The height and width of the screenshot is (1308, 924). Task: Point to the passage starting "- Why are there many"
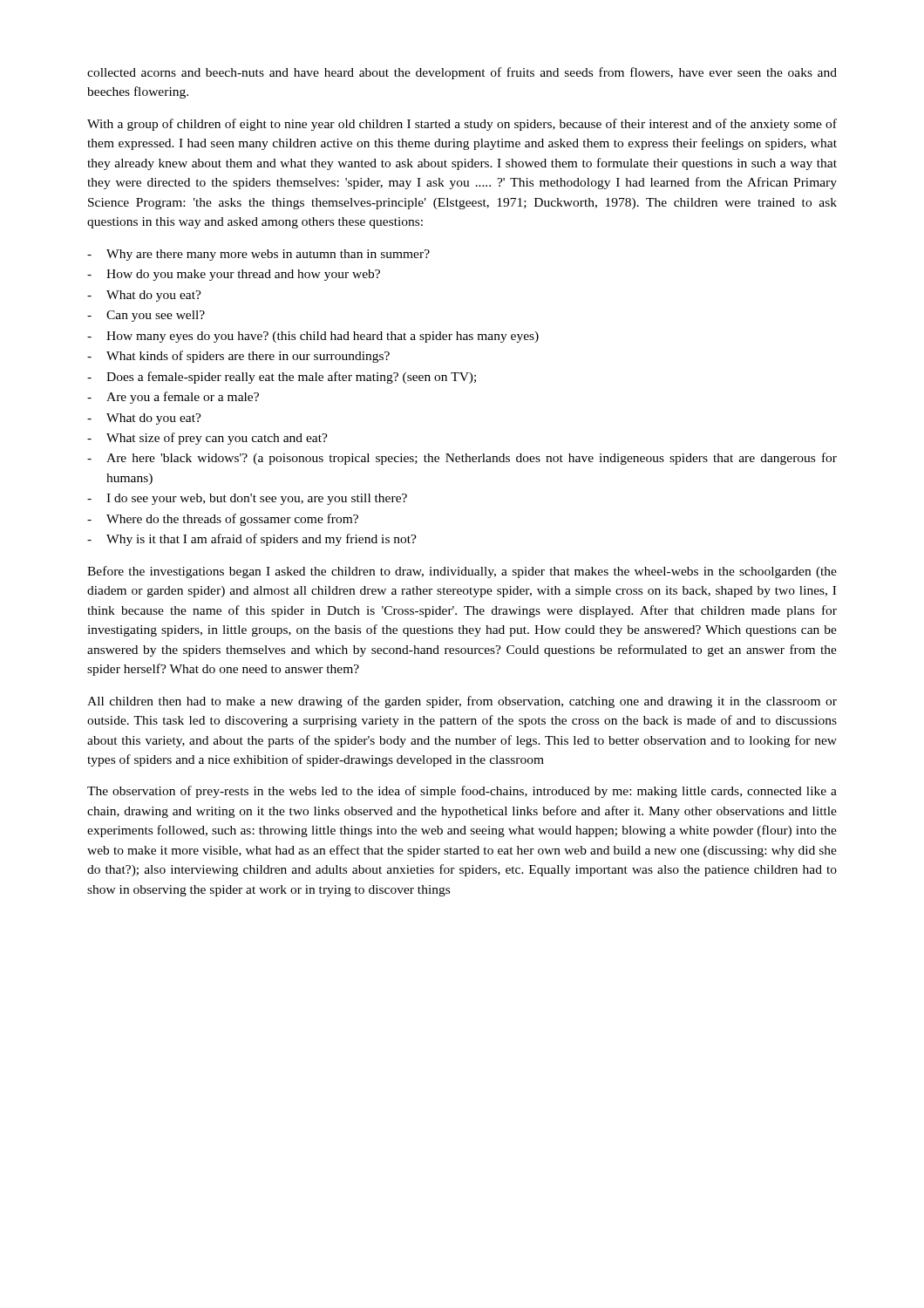pos(258,255)
